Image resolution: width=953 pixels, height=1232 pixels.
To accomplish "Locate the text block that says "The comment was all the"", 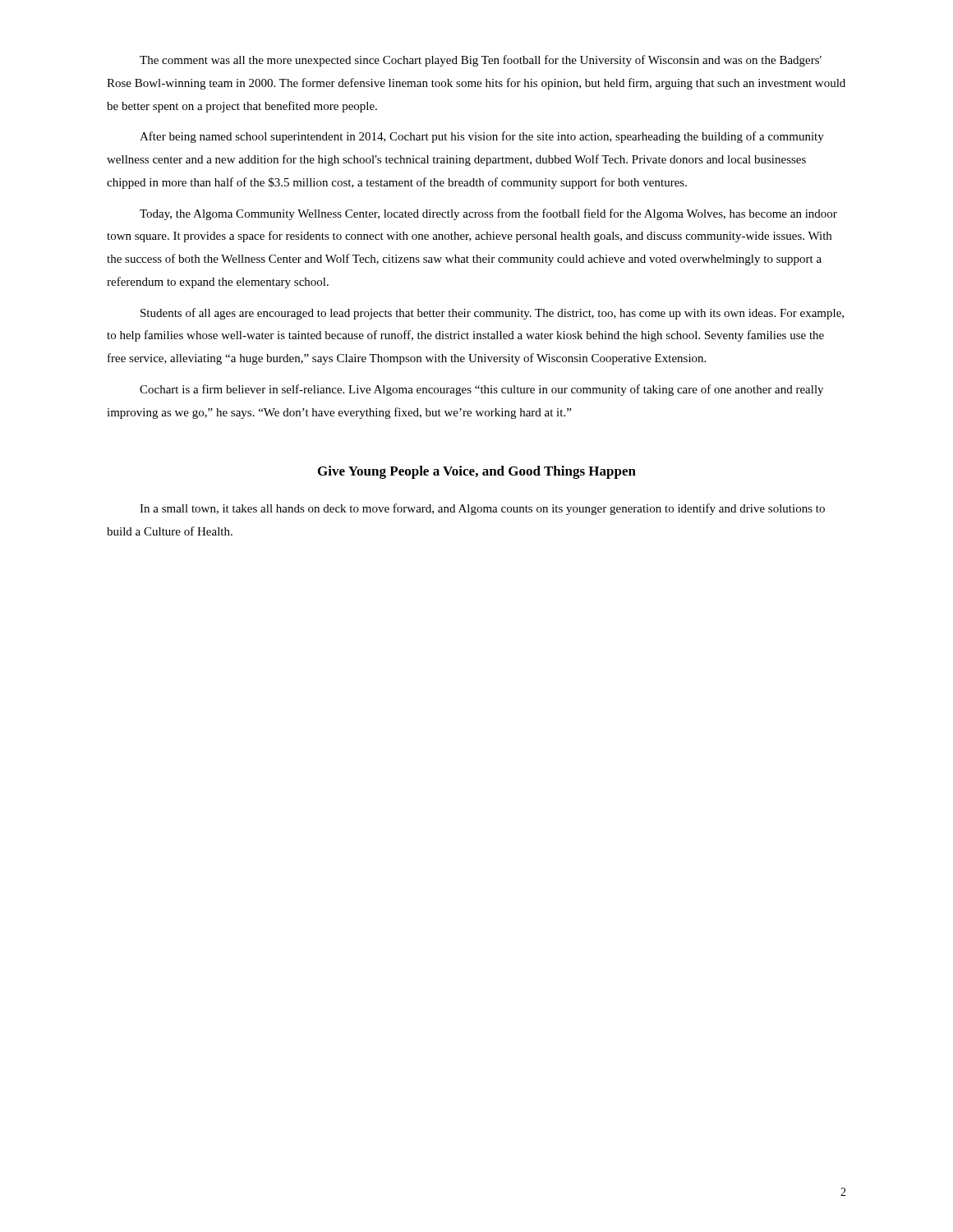I will click(x=476, y=83).
